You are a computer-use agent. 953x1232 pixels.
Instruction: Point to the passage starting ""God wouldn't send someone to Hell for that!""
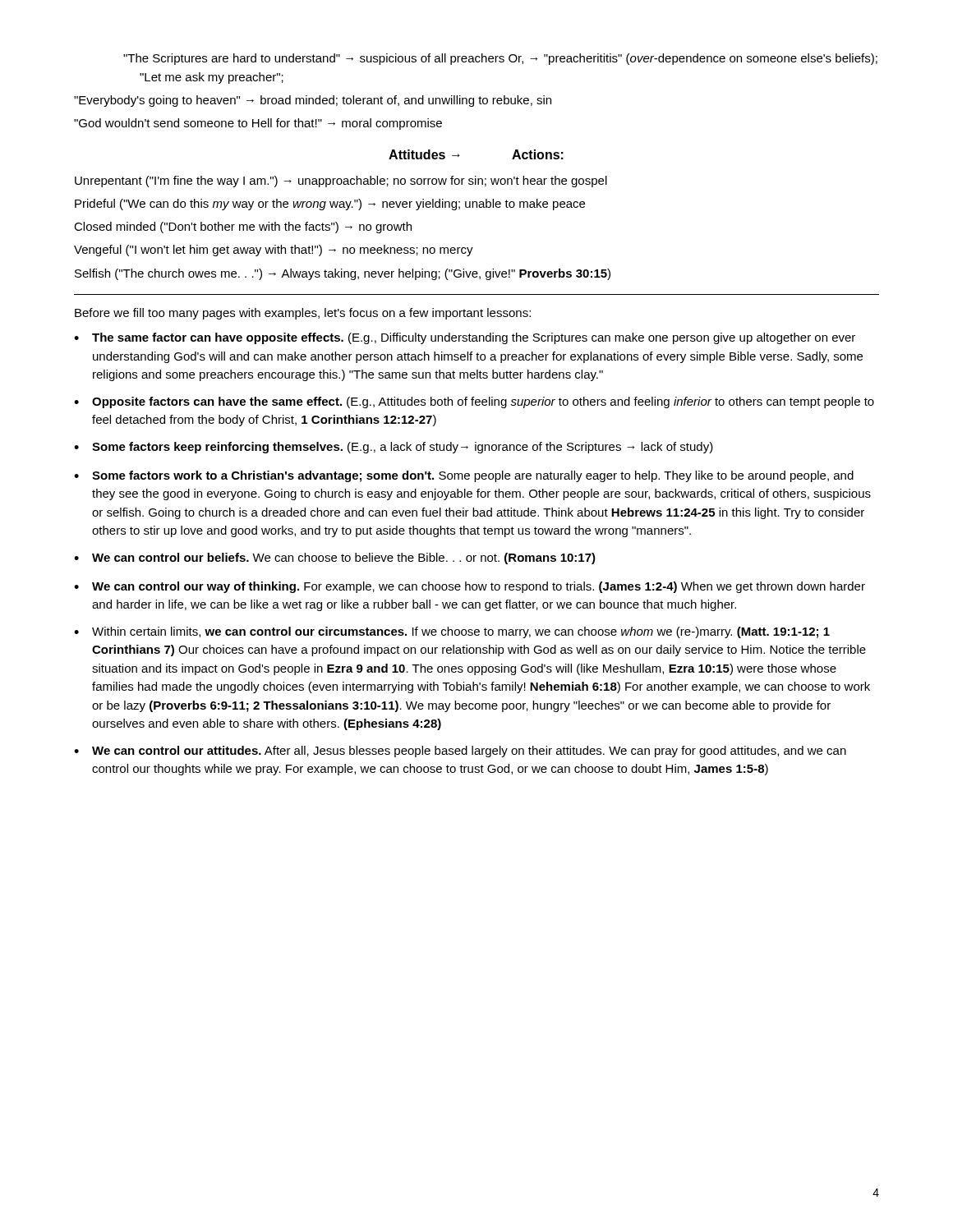[258, 123]
